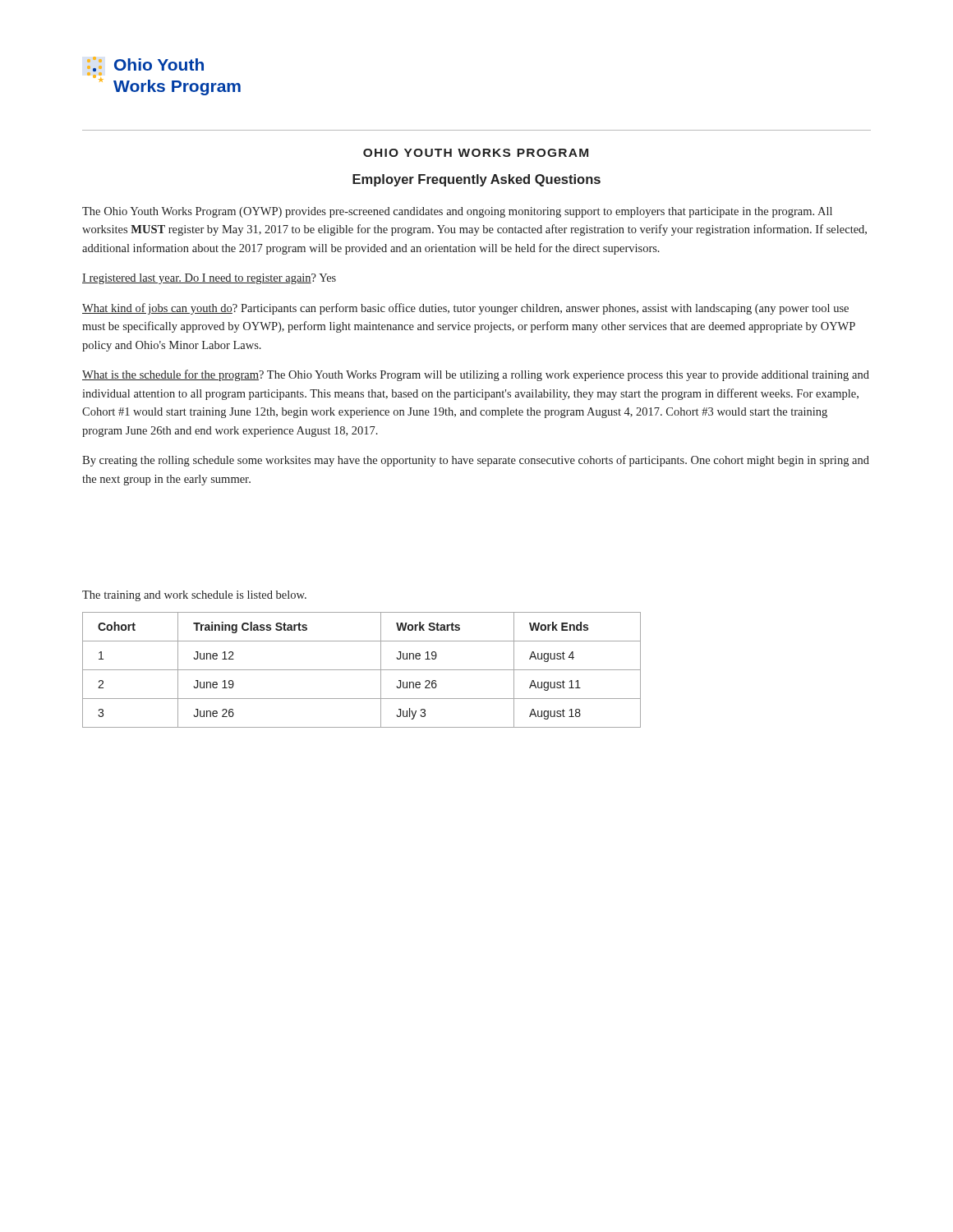The width and height of the screenshot is (953, 1232).
Task: Navigate to the region starting "The Ohio Youth Works Program (OYWP)"
Action: (475, 230)
